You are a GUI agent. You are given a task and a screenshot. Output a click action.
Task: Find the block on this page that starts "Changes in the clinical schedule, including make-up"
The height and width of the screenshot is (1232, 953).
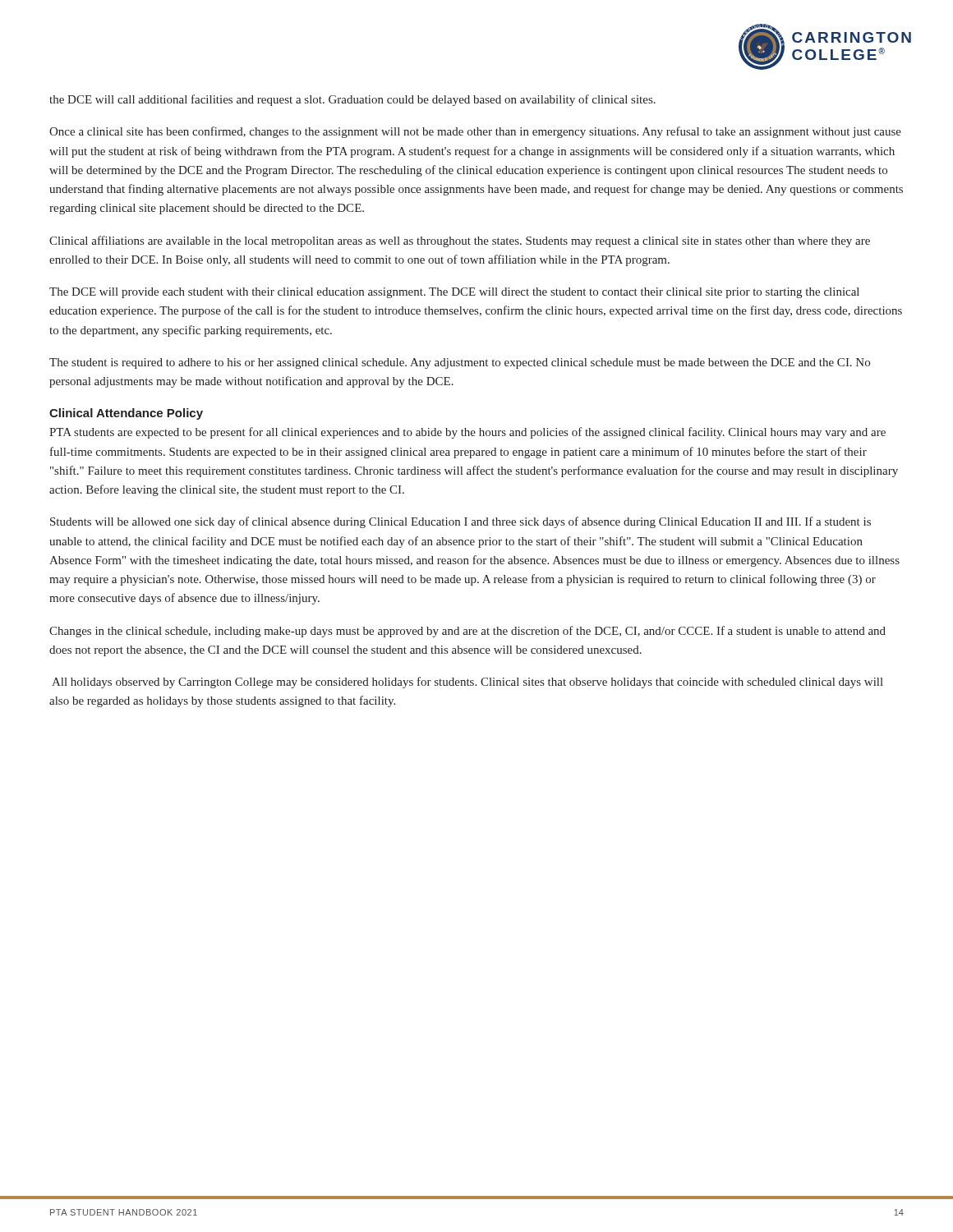pyautogui.click(x=467, y=640)
